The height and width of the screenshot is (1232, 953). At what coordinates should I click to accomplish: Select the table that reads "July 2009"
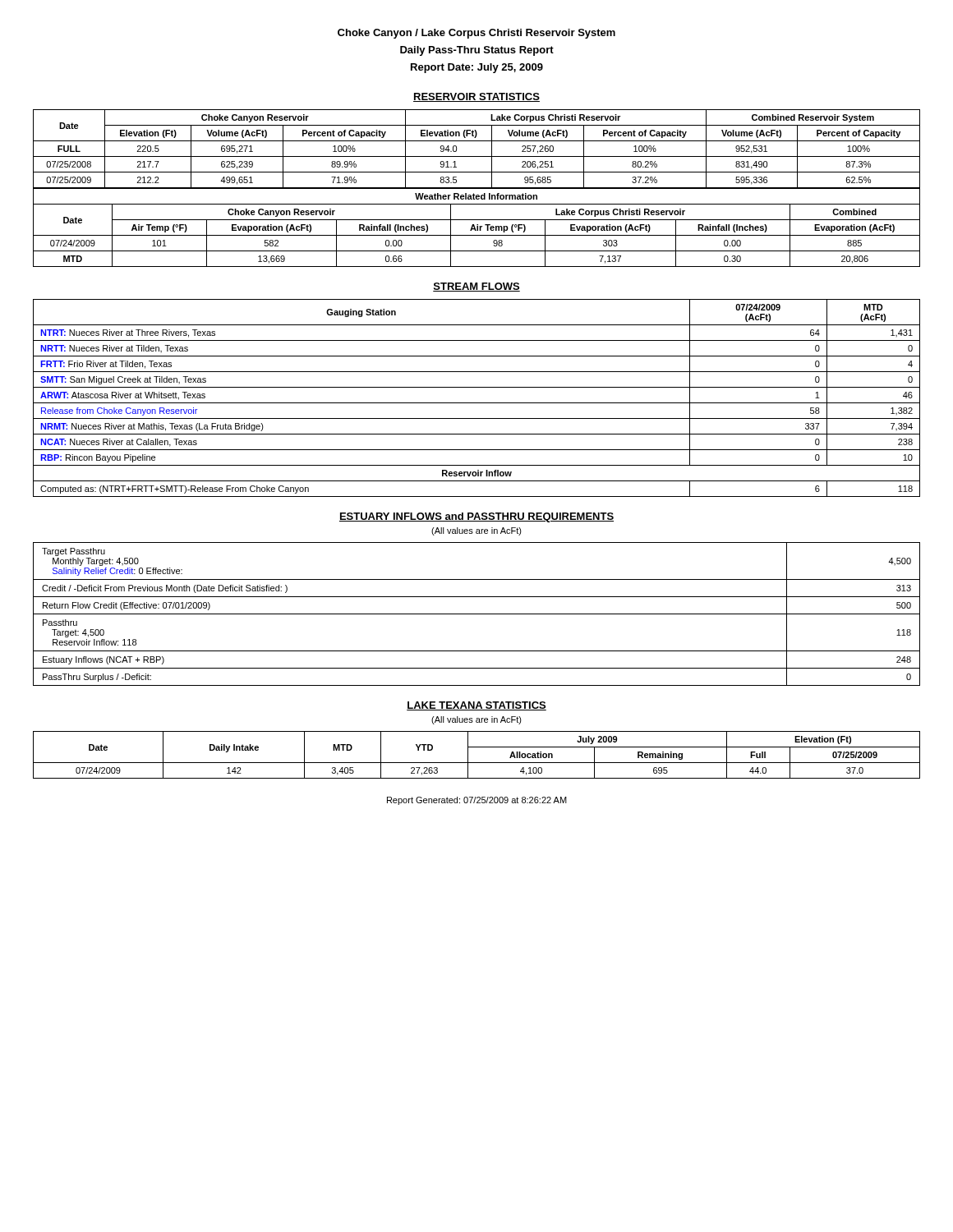click(476, 755)
